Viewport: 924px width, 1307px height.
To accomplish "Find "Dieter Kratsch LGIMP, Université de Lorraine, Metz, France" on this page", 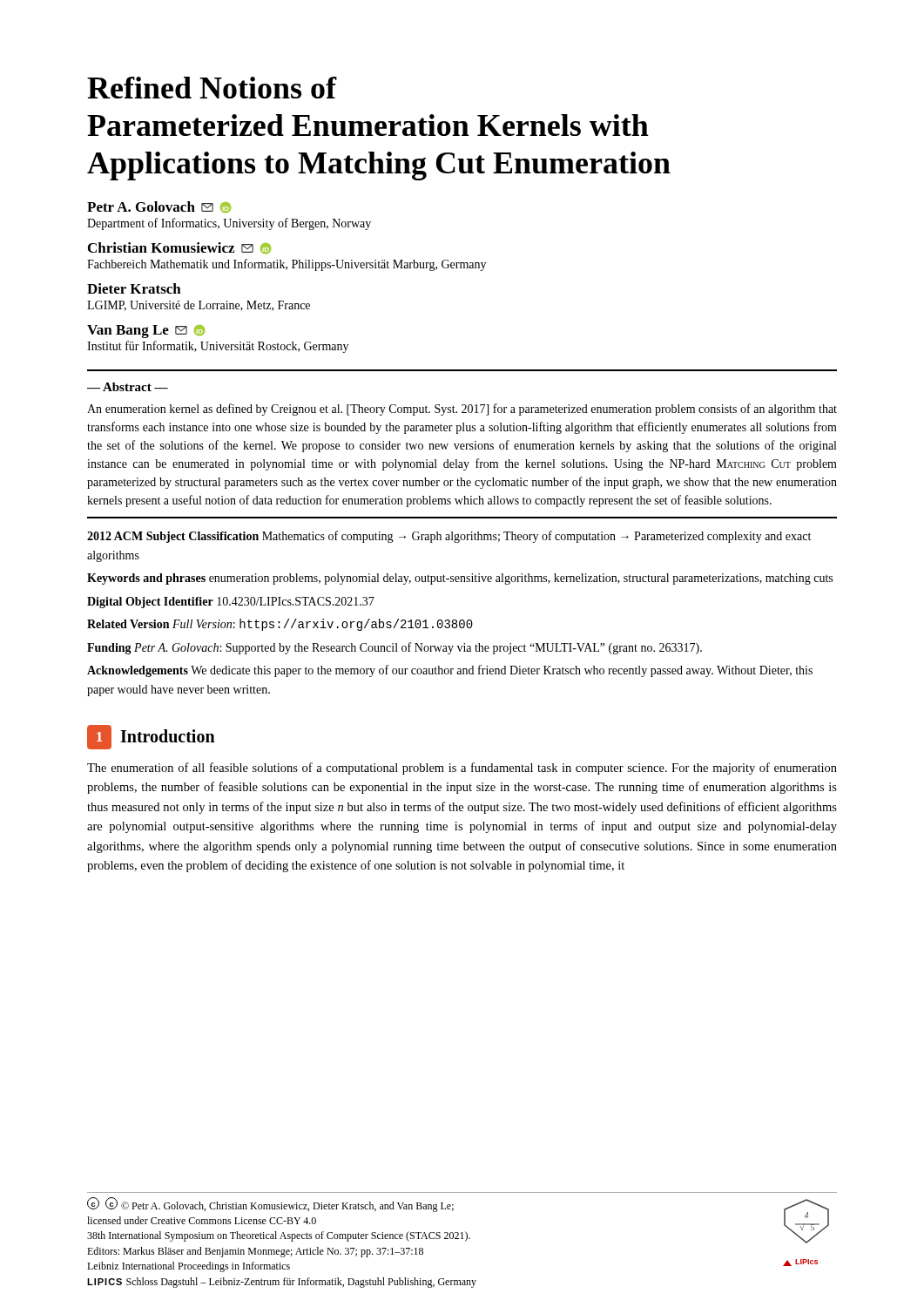I will coord(134,288).
